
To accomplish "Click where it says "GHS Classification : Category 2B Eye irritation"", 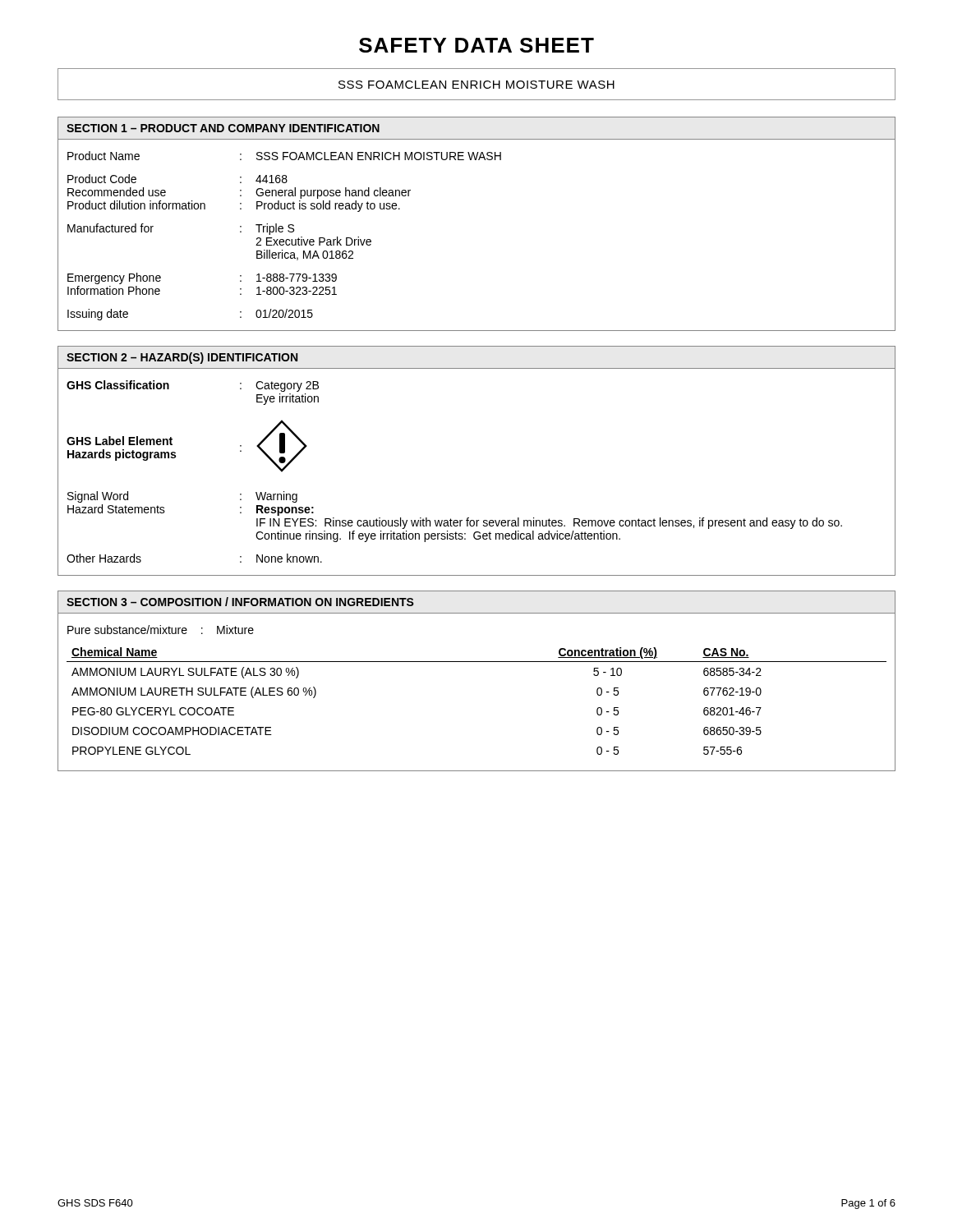I will click(x=122, y=386).
